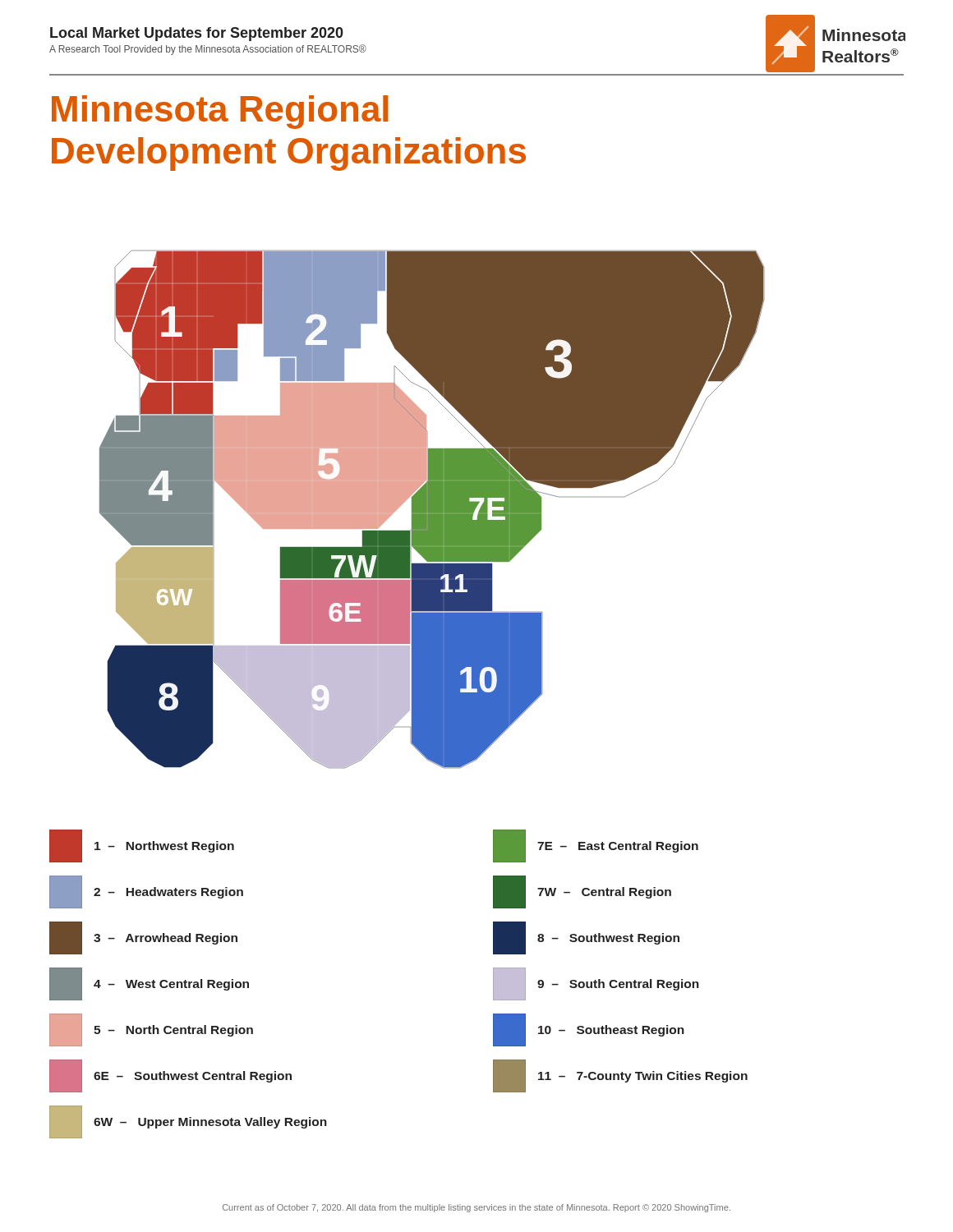Click on the logo
This screenshot has height=1232, width=953.
point(835,45)
